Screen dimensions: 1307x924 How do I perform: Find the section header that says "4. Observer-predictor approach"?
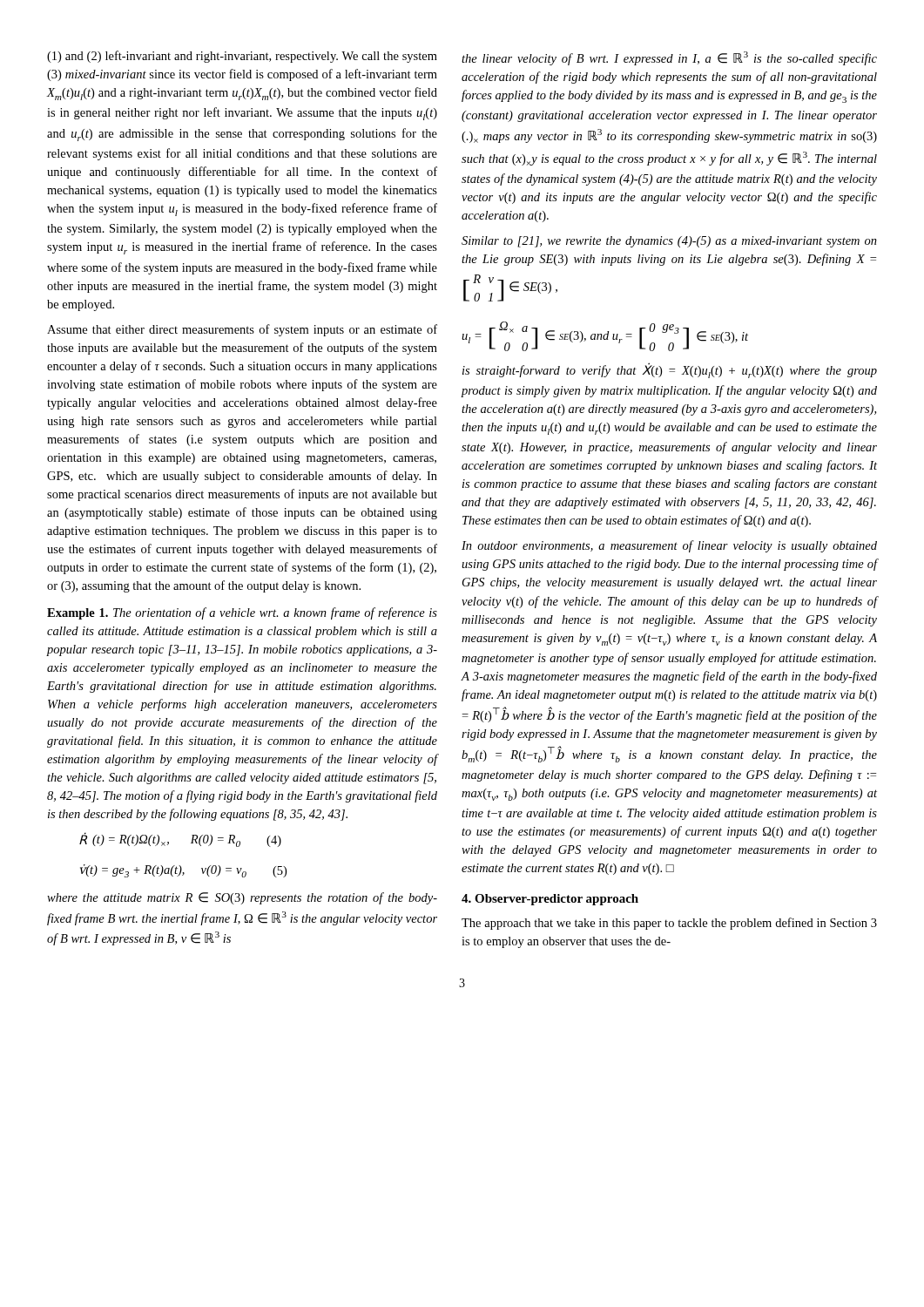point(550,898)
